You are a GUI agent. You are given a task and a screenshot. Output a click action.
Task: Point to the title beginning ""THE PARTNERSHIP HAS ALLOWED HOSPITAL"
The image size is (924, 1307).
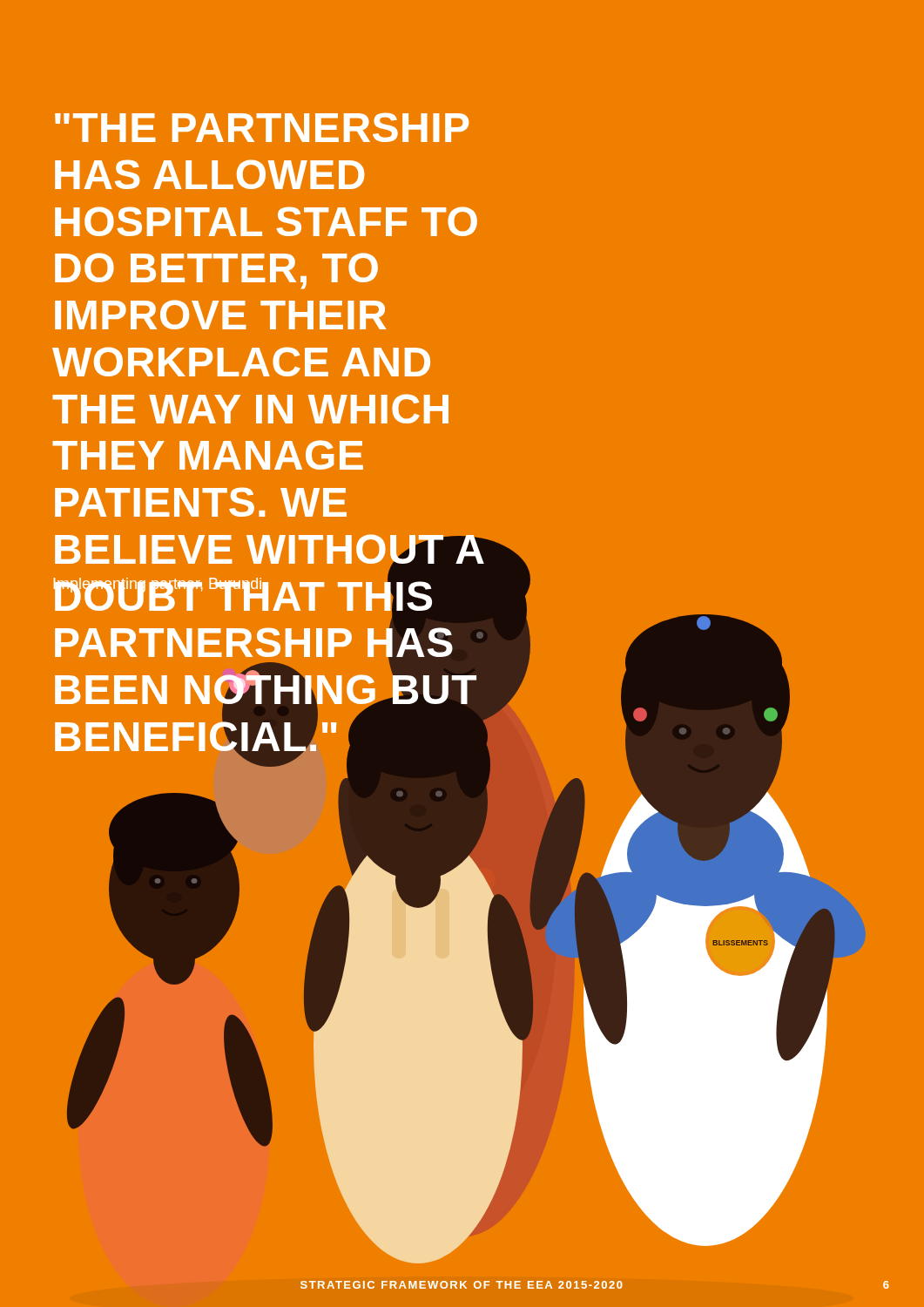point(287,432)
